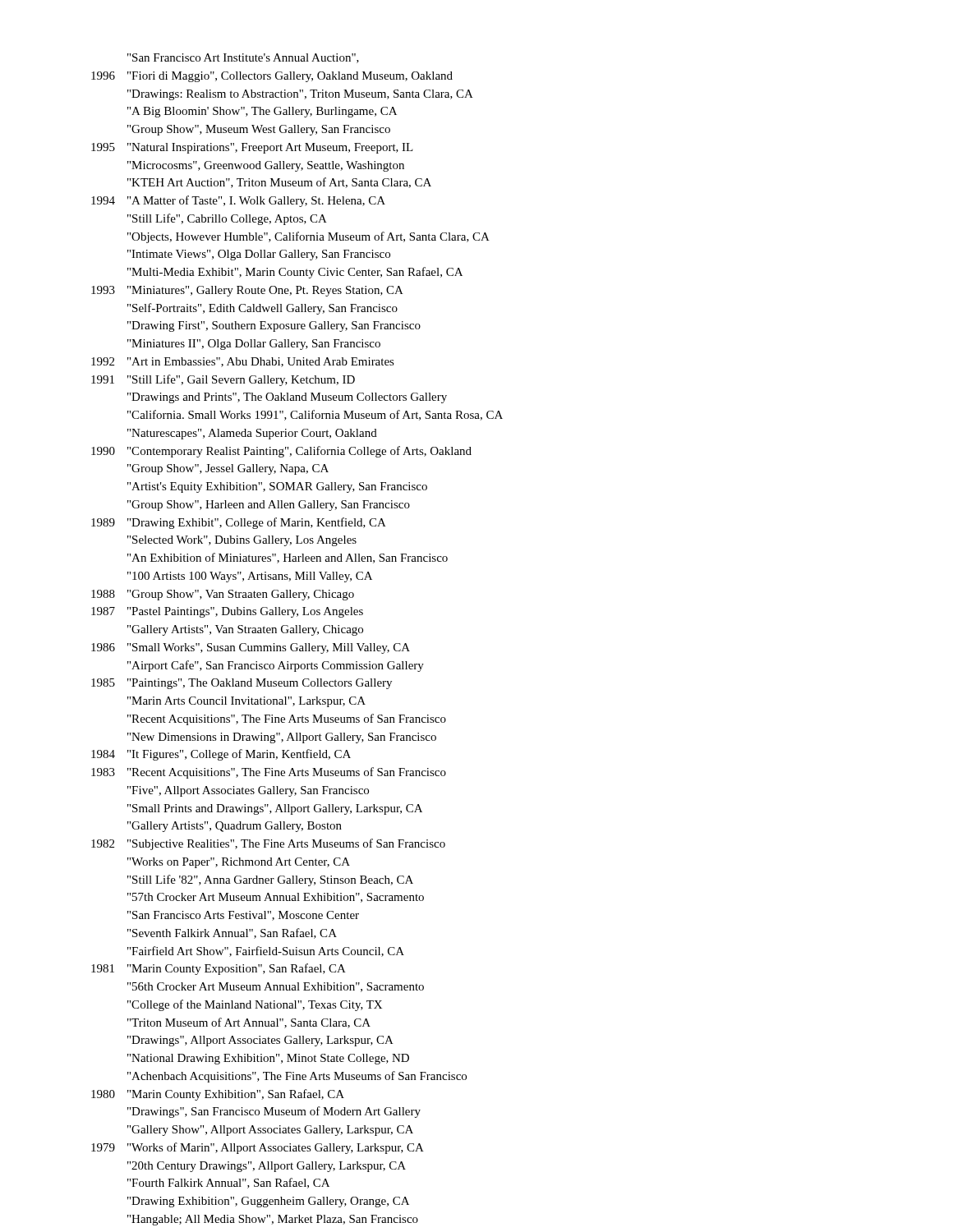Locate the list item containing "1989 "Drawing Exhibit","

[239, 523]
